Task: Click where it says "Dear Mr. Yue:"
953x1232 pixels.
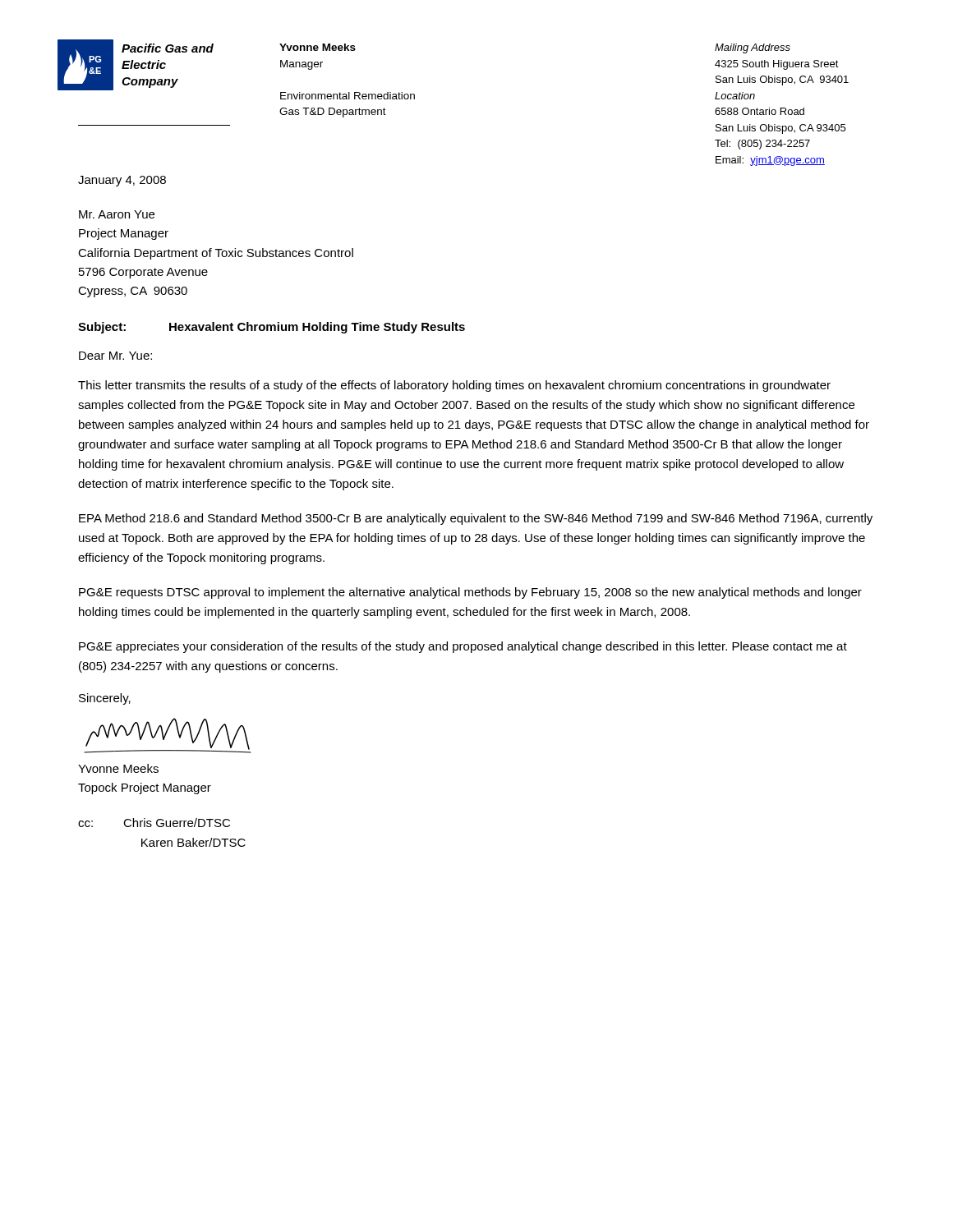Action: click(x=116, y=355)
